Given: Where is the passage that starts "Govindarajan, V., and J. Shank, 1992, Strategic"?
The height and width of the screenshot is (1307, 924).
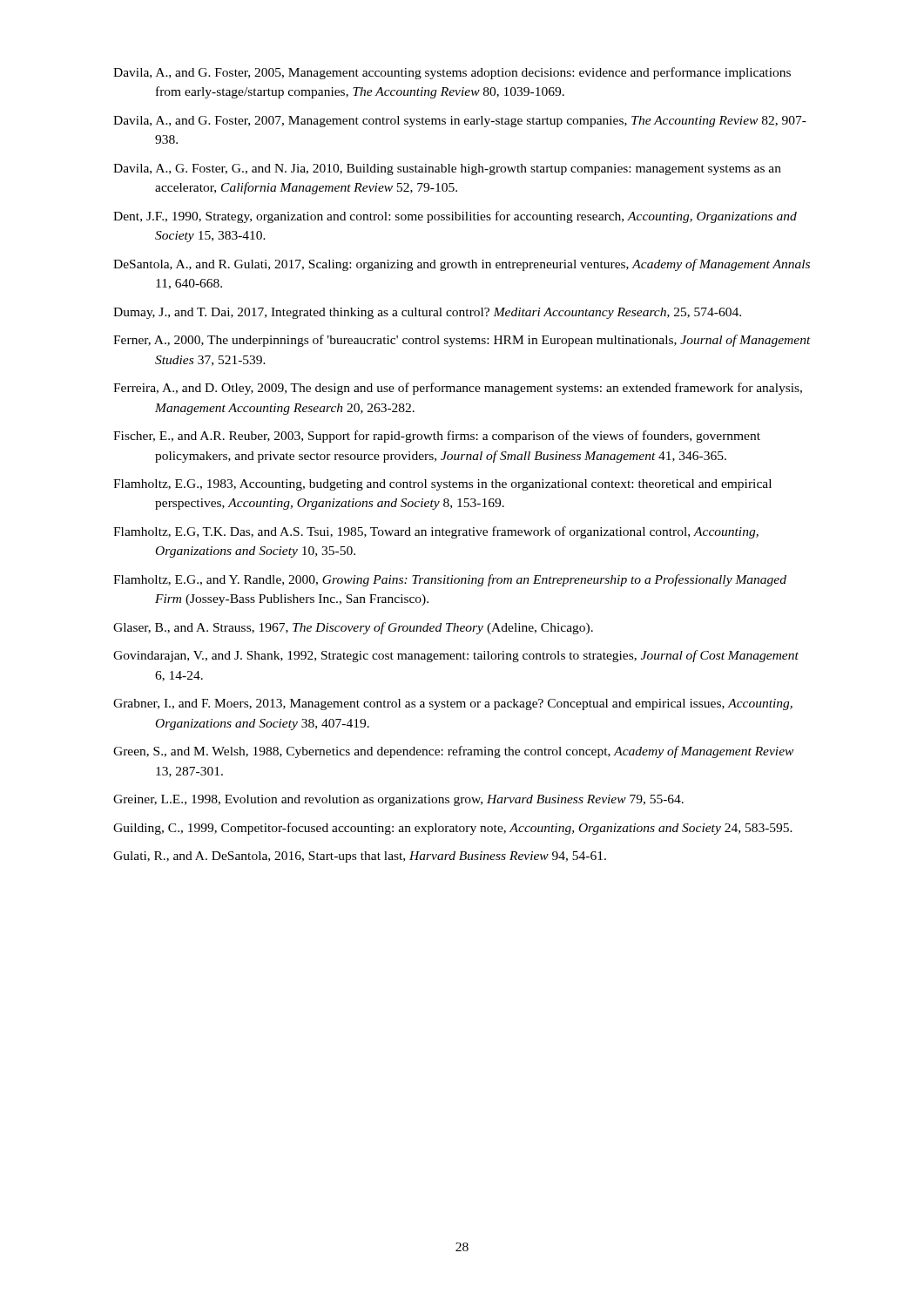Looking at the screenshot, I should click(x=456, y=665).
